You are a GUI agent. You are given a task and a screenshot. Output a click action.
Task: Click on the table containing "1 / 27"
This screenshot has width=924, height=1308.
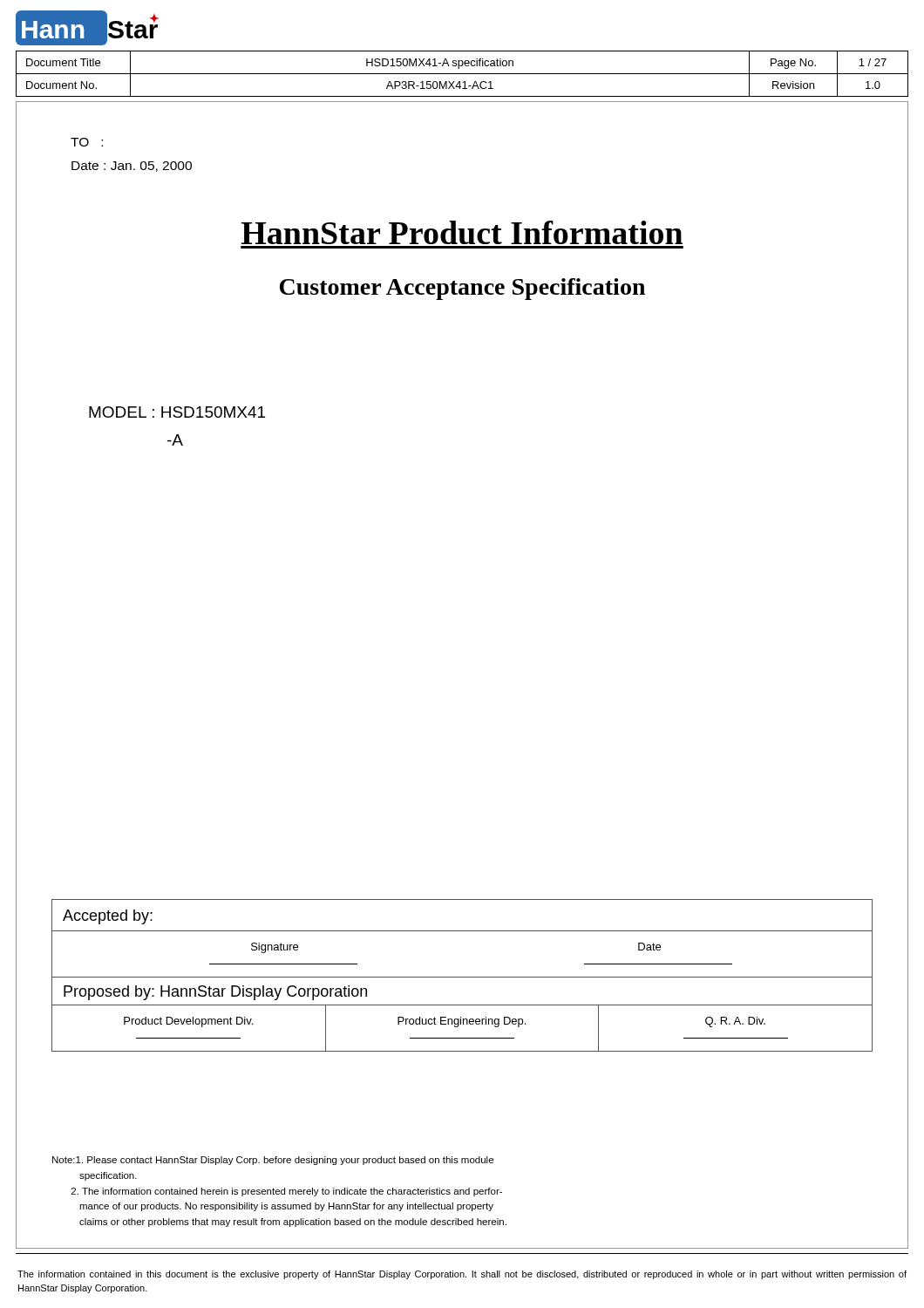462,74
